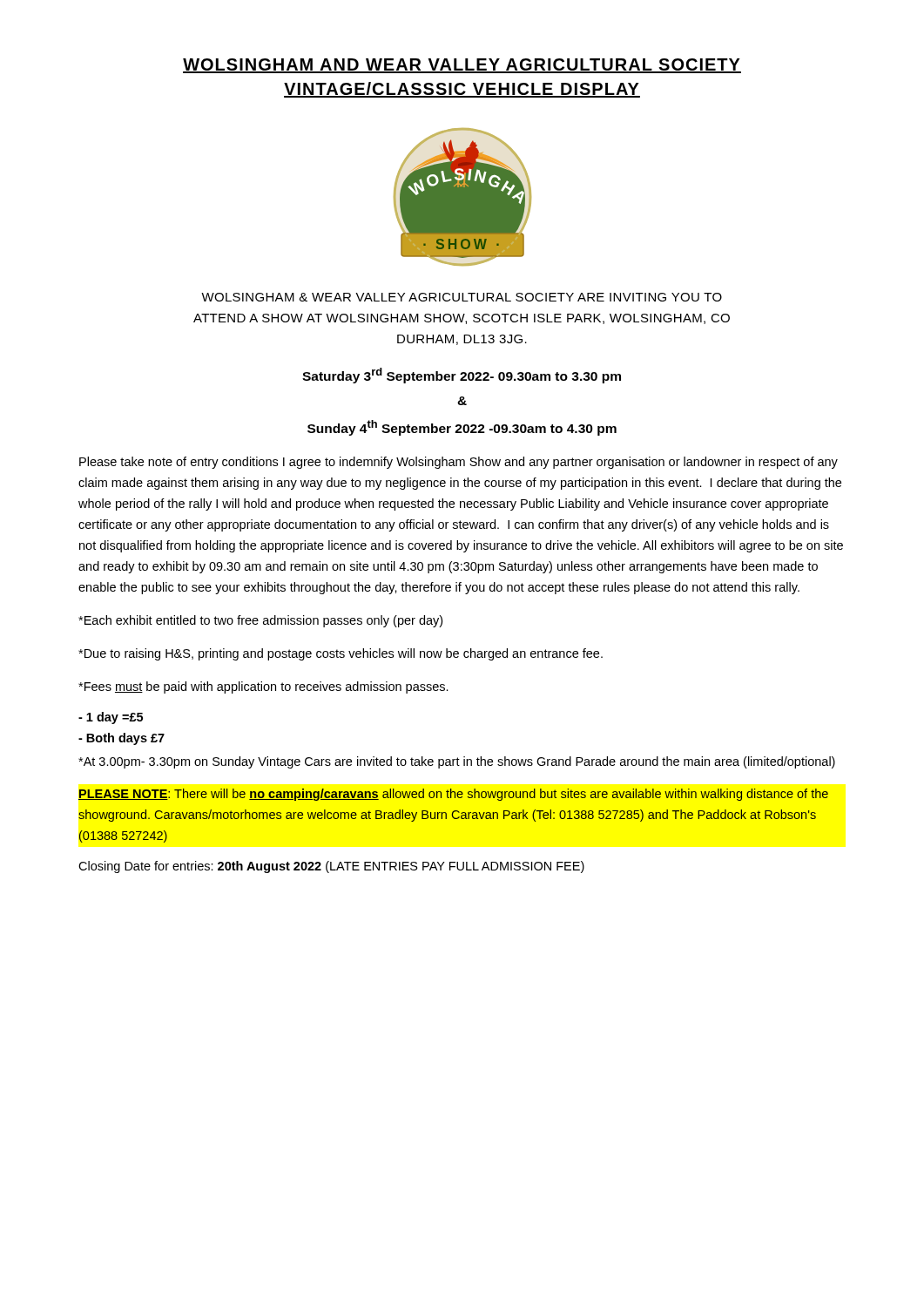This screenshot has height=1307, width=924.
Task: Locate the element starting "WOLSINGHAM & WEAR VALLEY AGRICULTURAL"
Action: click(462, 318)
